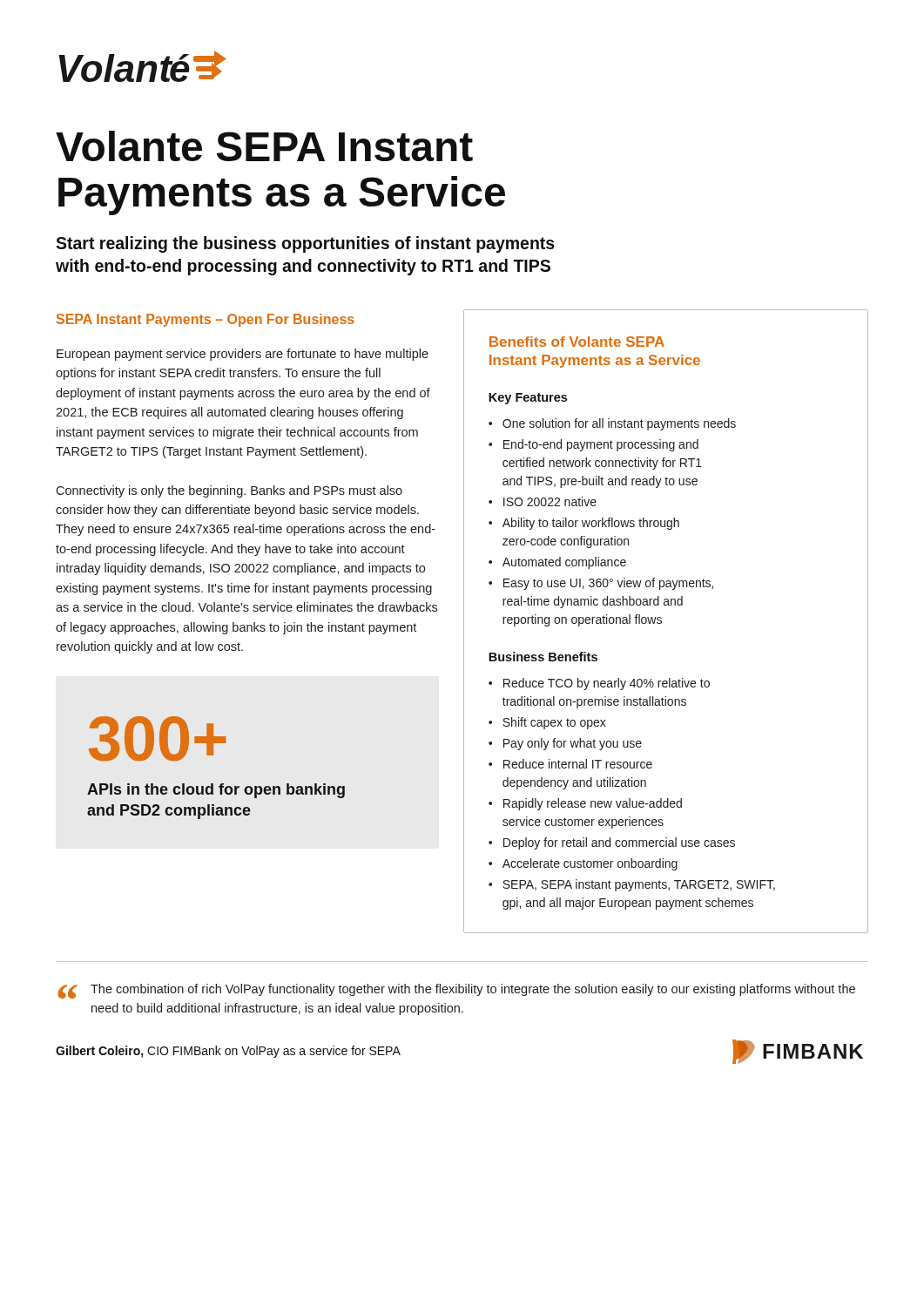Viewport: 924px width, 1307px height.
Task: Click on the list item with the text "Easy to use UI, 360°"
Action: point(608,601)
